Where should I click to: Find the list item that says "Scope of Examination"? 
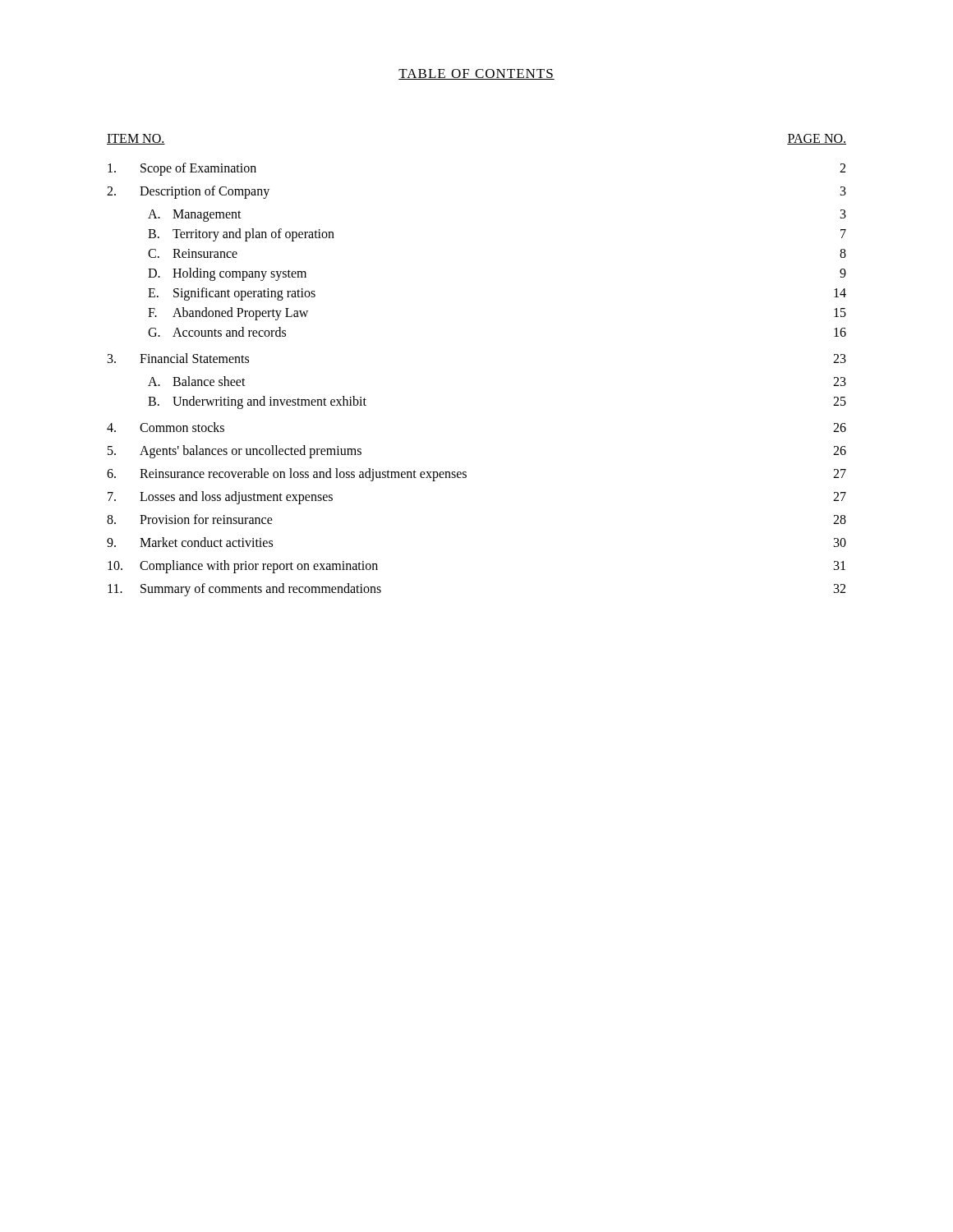pyautogui.click(x=197, y=170)
